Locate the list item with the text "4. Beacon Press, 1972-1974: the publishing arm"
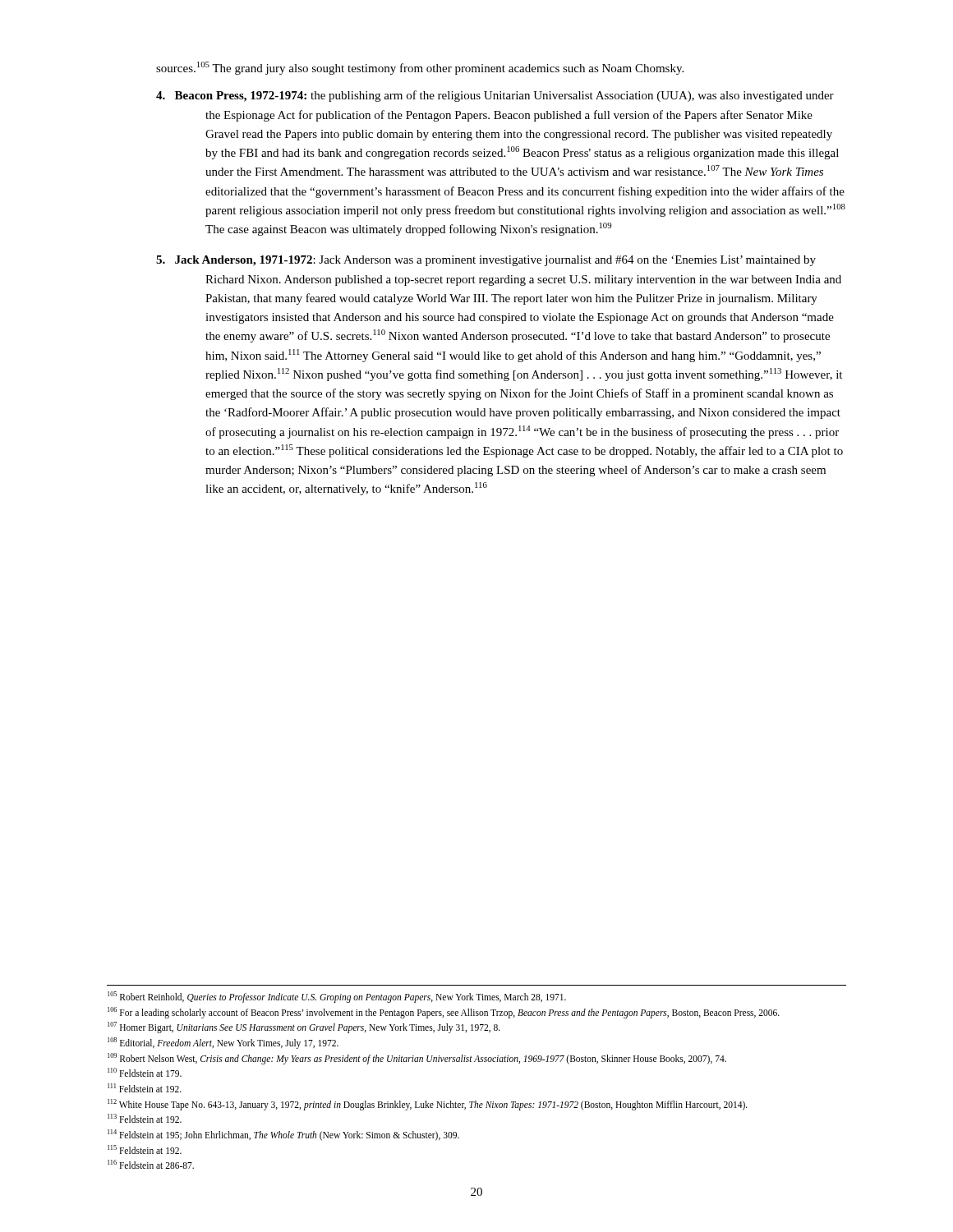Viewport: 953px width, 1232px height. pos(501,163)
